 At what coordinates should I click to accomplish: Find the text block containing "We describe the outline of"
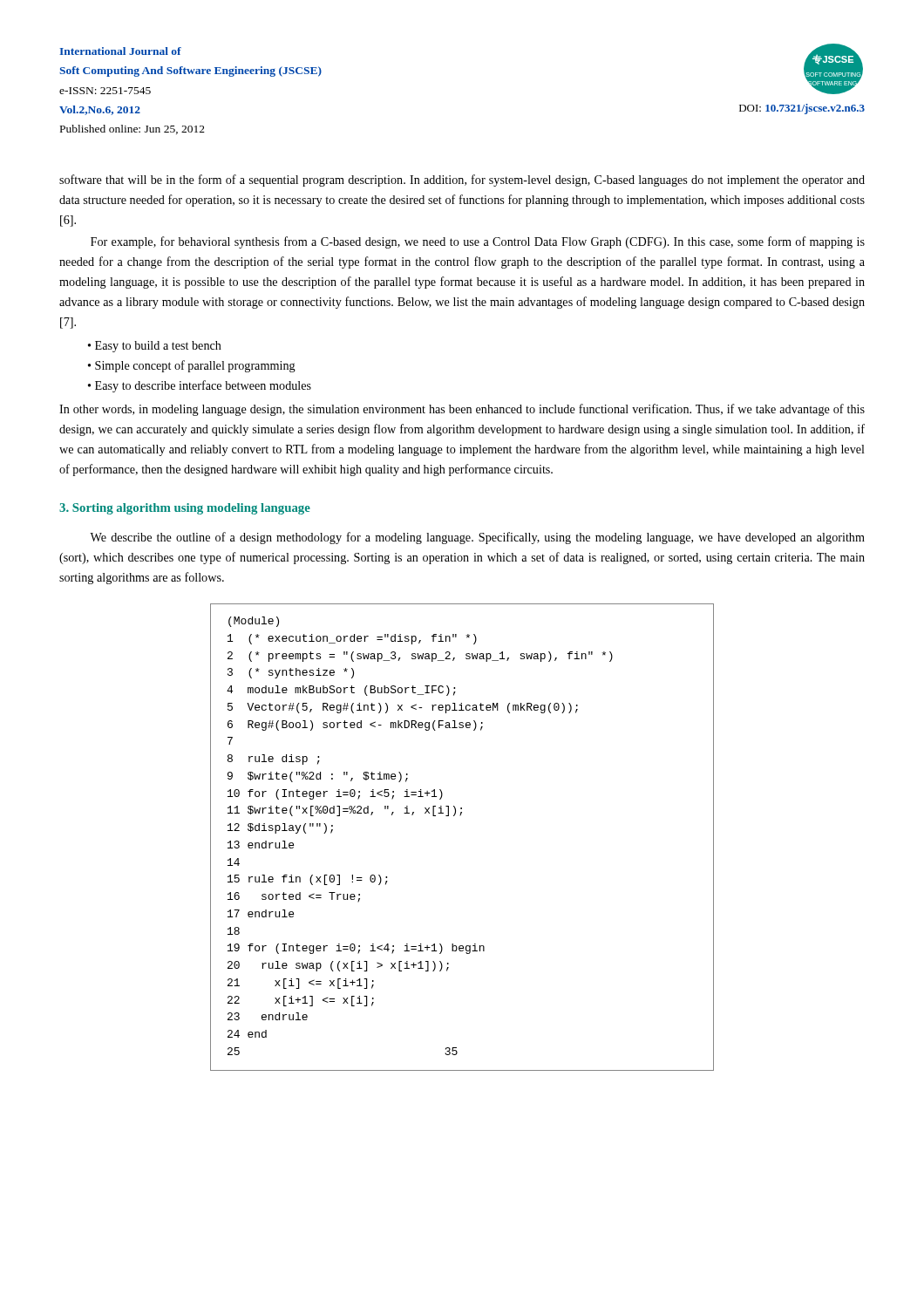pos(462,558)
